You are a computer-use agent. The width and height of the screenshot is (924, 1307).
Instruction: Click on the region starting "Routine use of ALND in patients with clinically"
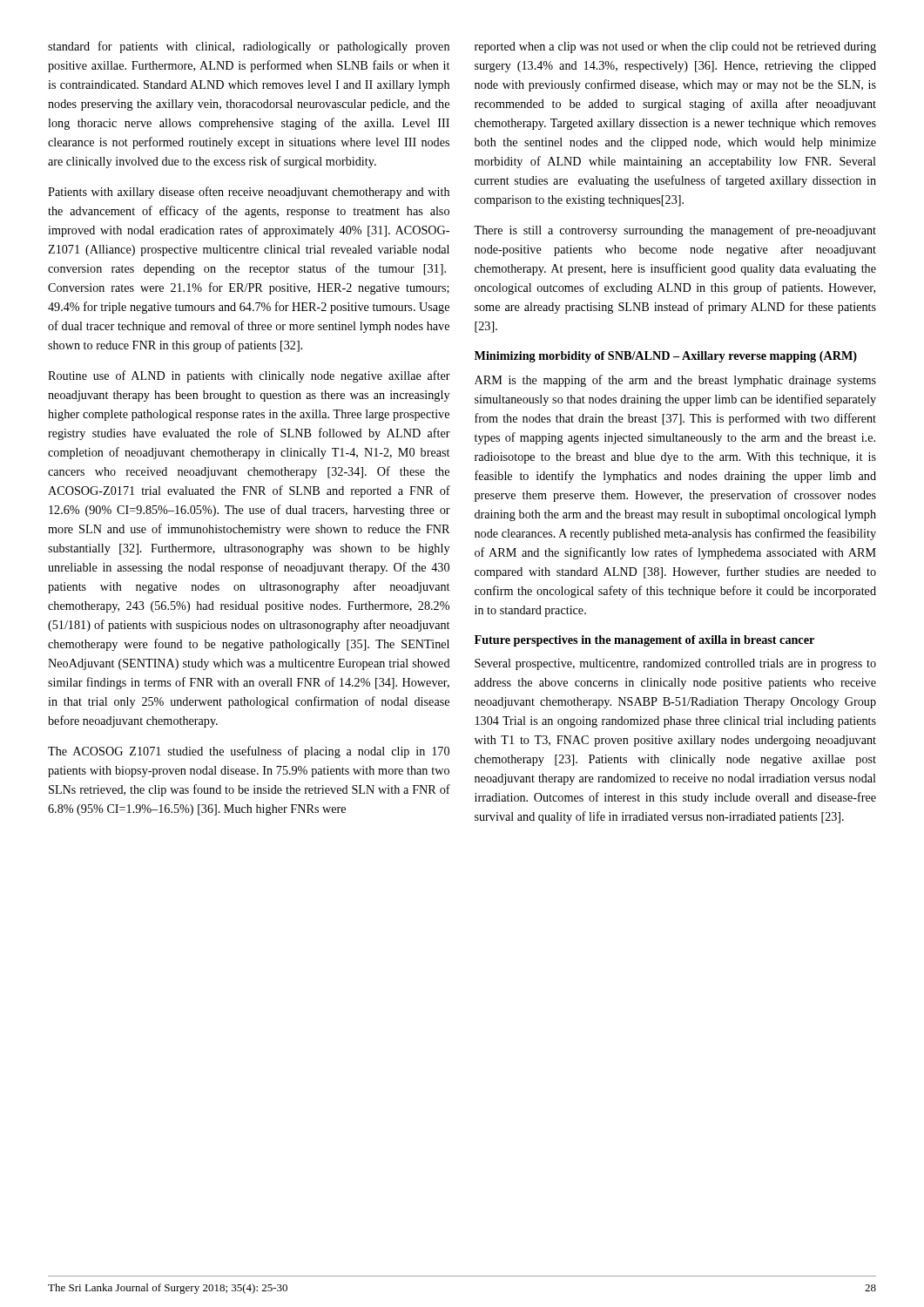[x=249, y=548]
